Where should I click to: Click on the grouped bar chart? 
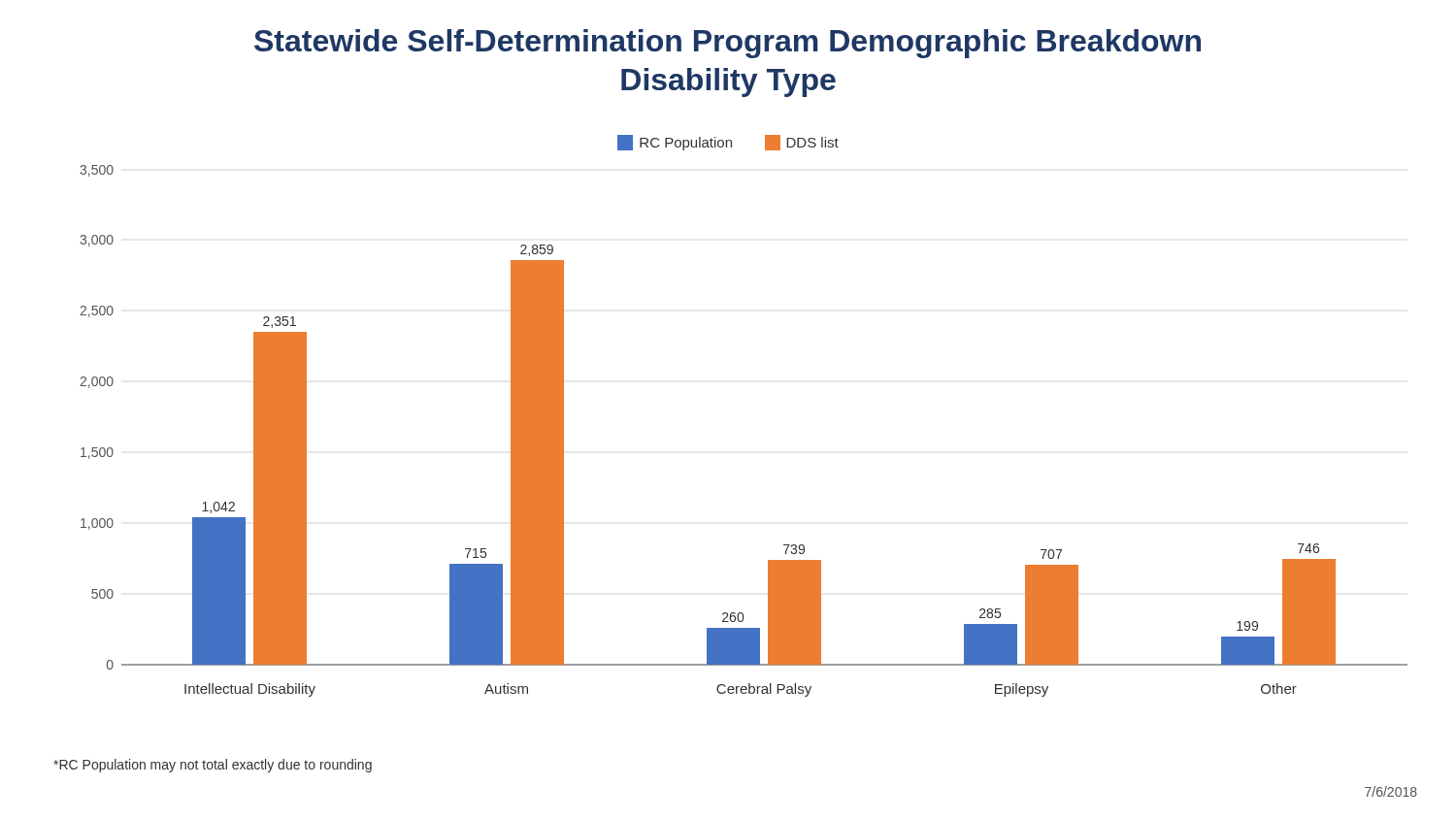[x=735, y=441]
